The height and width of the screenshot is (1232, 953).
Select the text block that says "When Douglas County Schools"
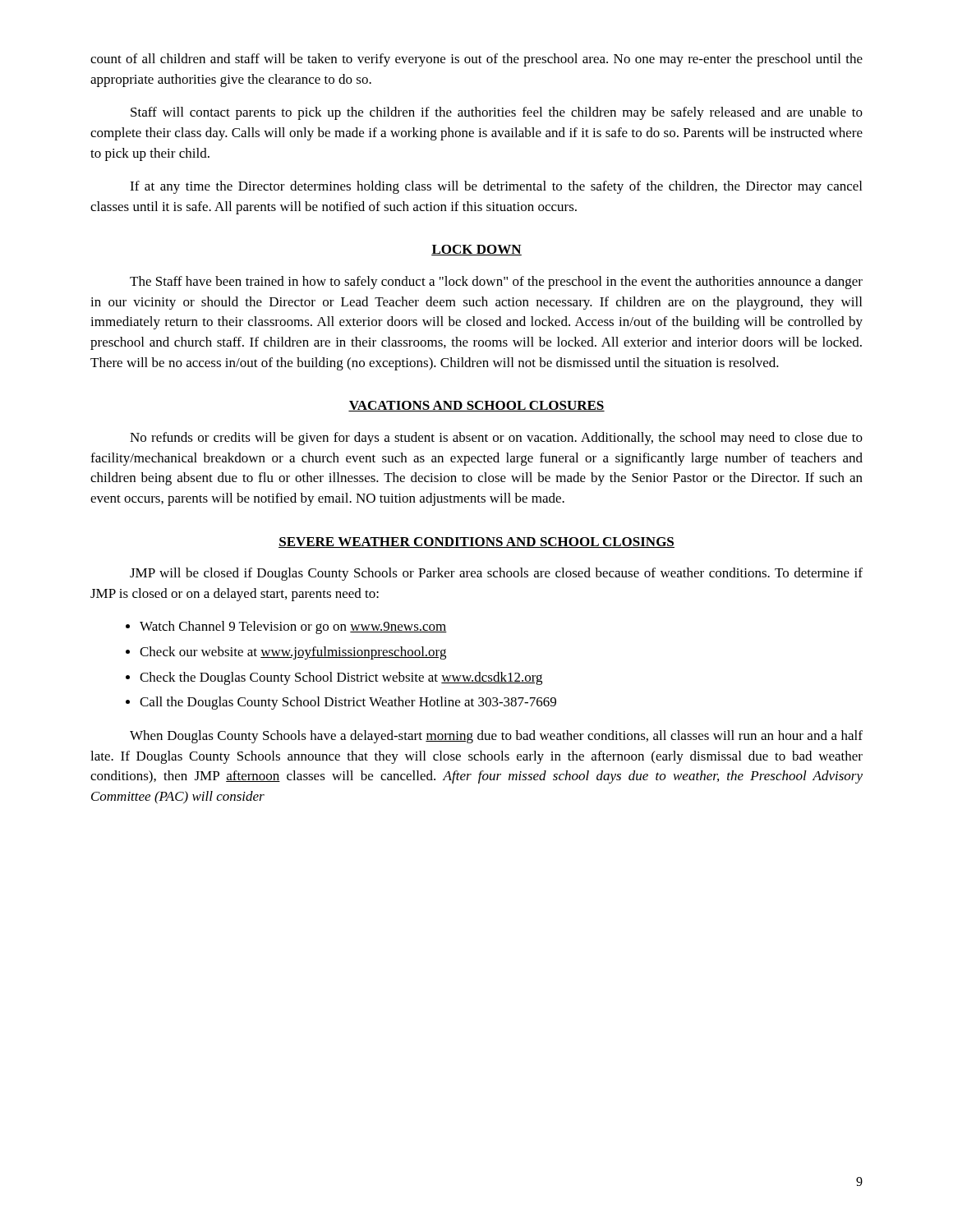(x=476, y=766)
